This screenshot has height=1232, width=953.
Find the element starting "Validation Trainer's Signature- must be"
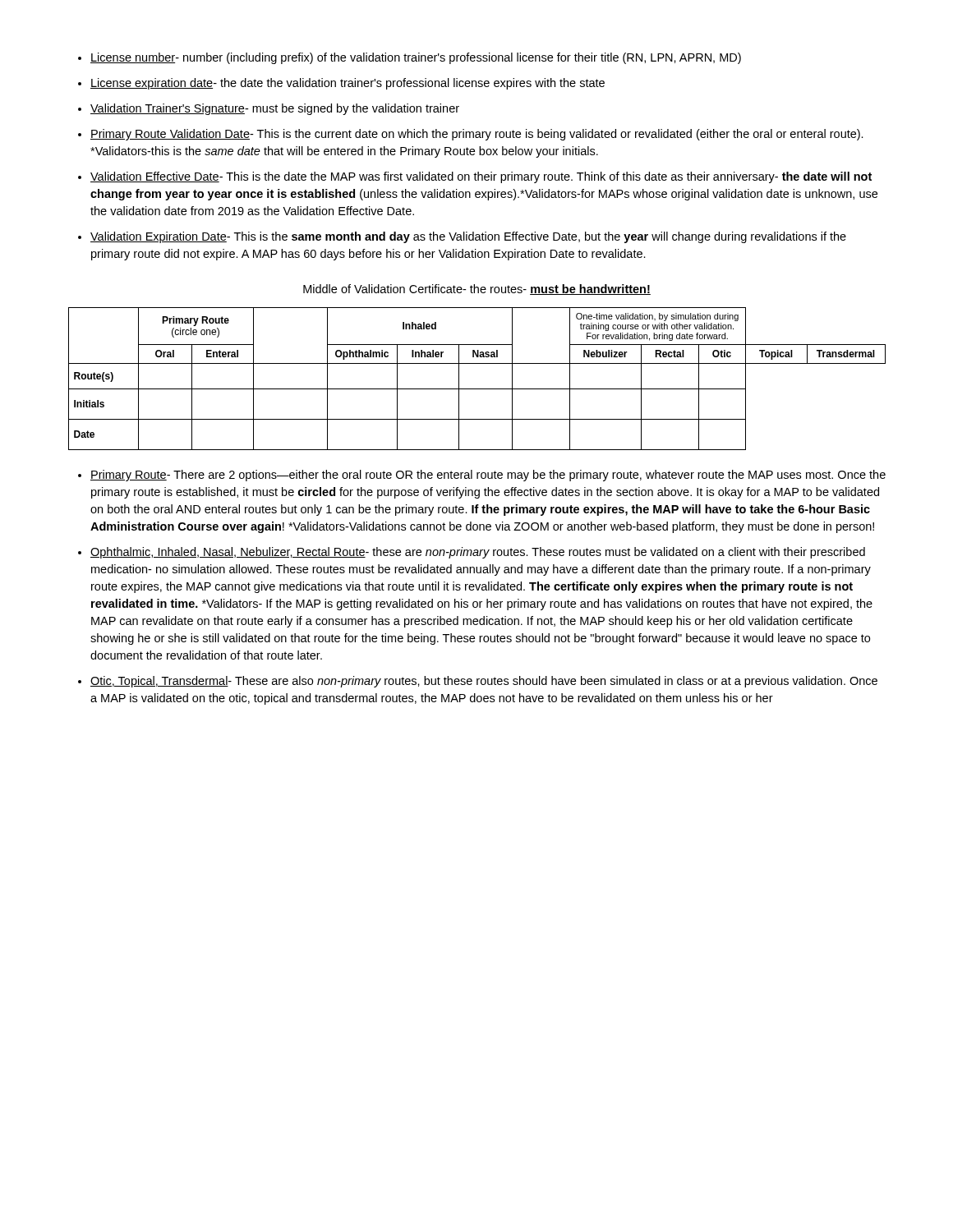275,109
